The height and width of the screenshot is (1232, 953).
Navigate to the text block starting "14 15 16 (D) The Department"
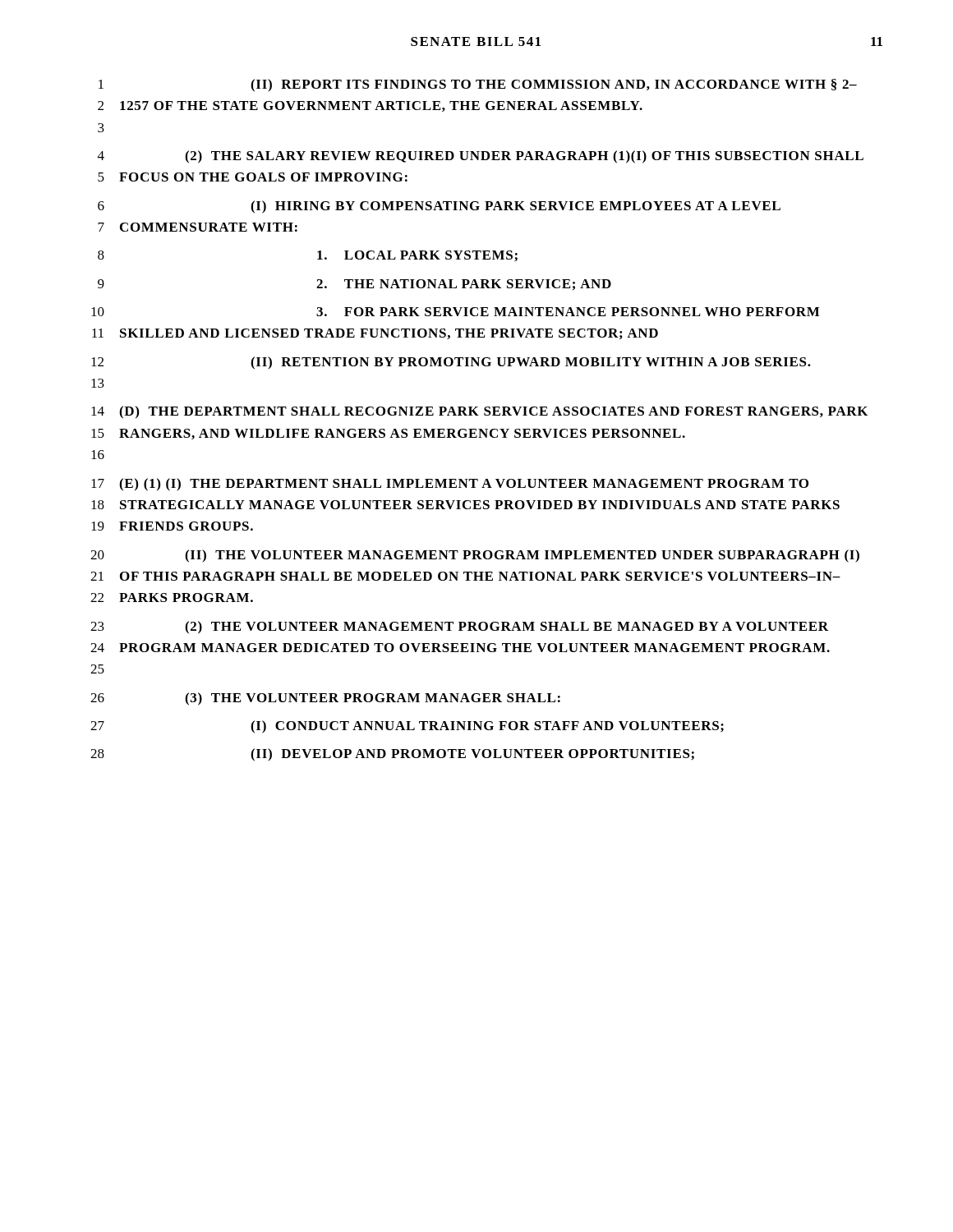coord(476,434)
